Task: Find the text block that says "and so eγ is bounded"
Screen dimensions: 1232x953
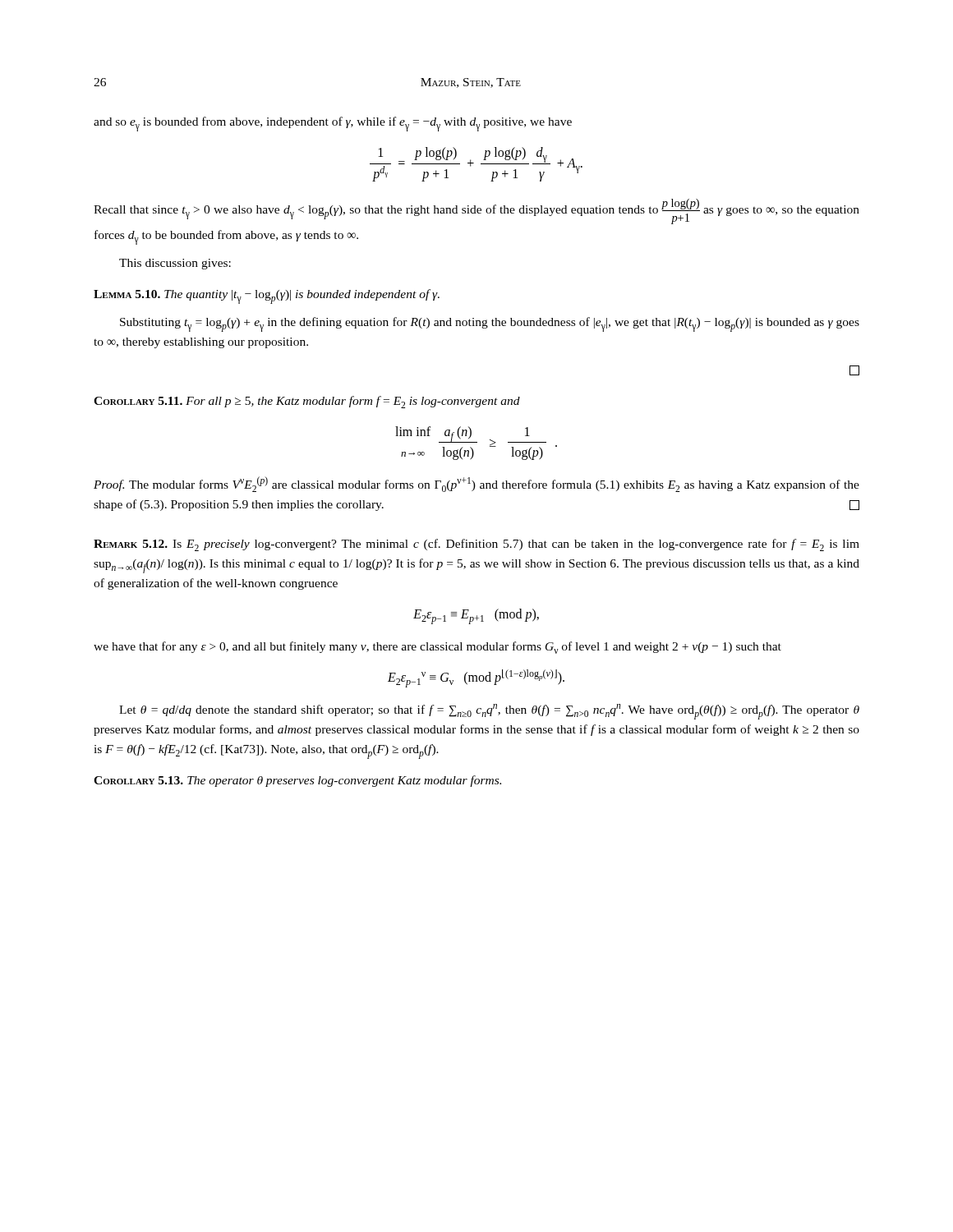Action: tap(476, 122)
